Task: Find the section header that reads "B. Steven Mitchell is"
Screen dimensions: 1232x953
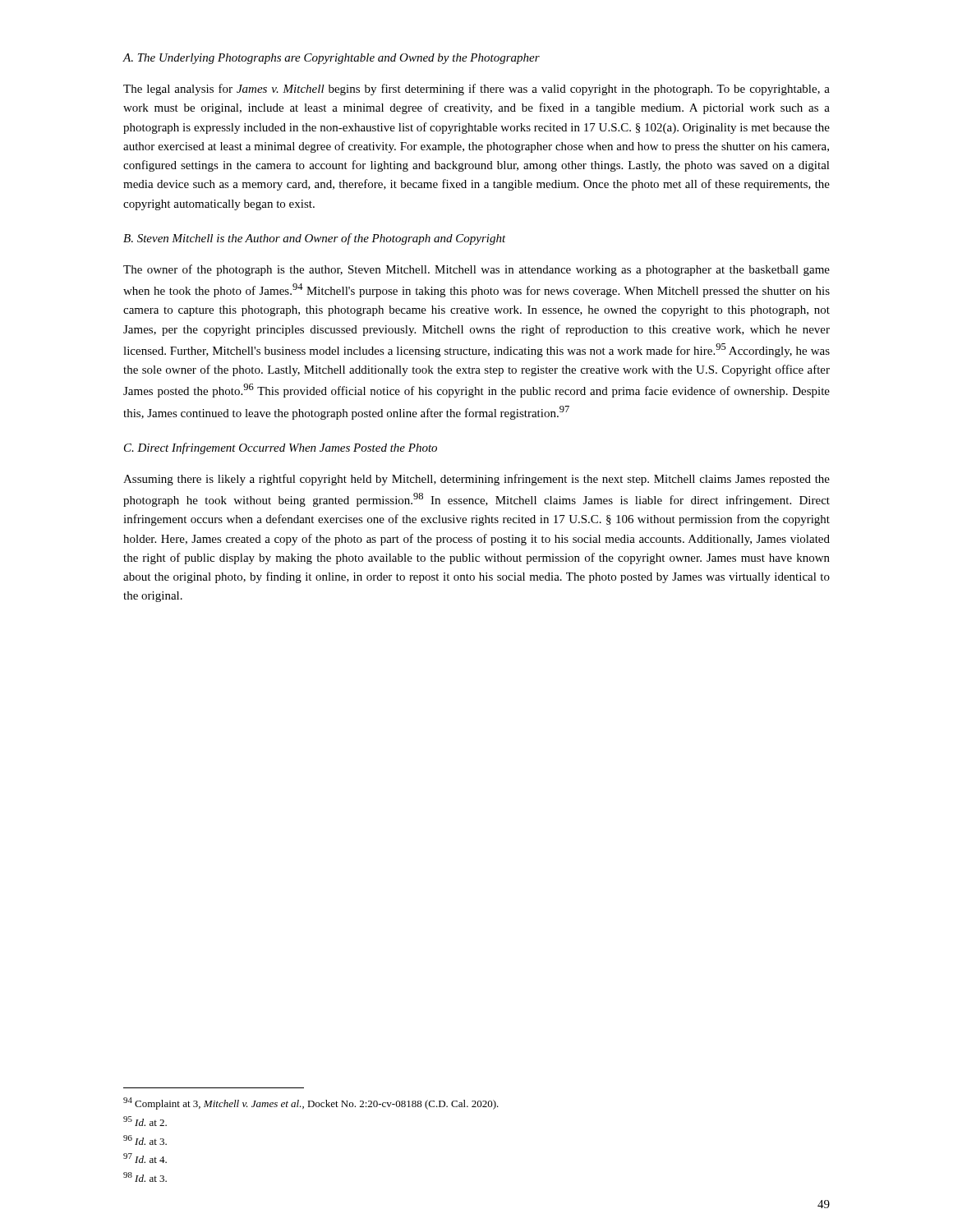Action: (314, 238)
